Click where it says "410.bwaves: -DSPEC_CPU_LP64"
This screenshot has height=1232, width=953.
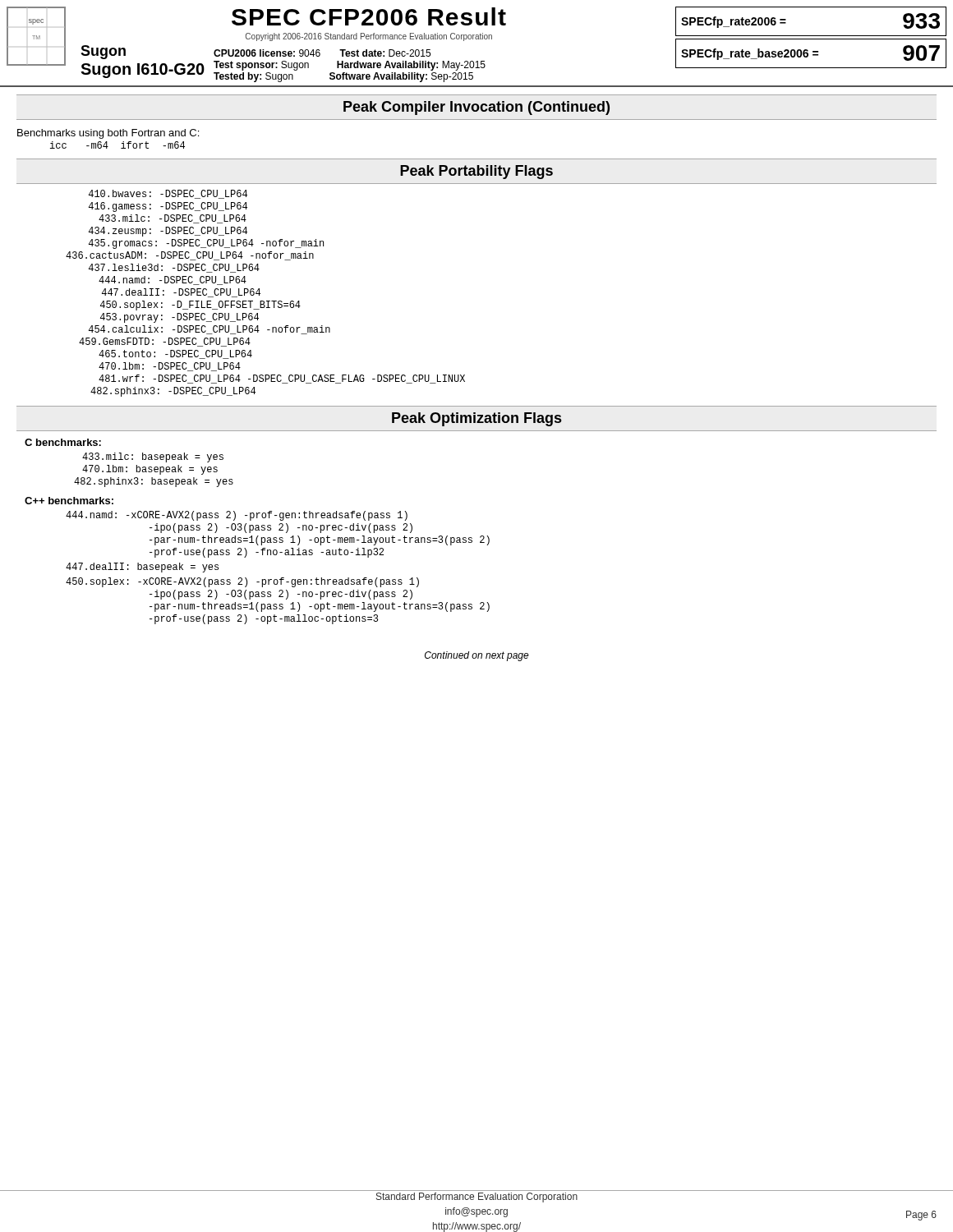165,195
